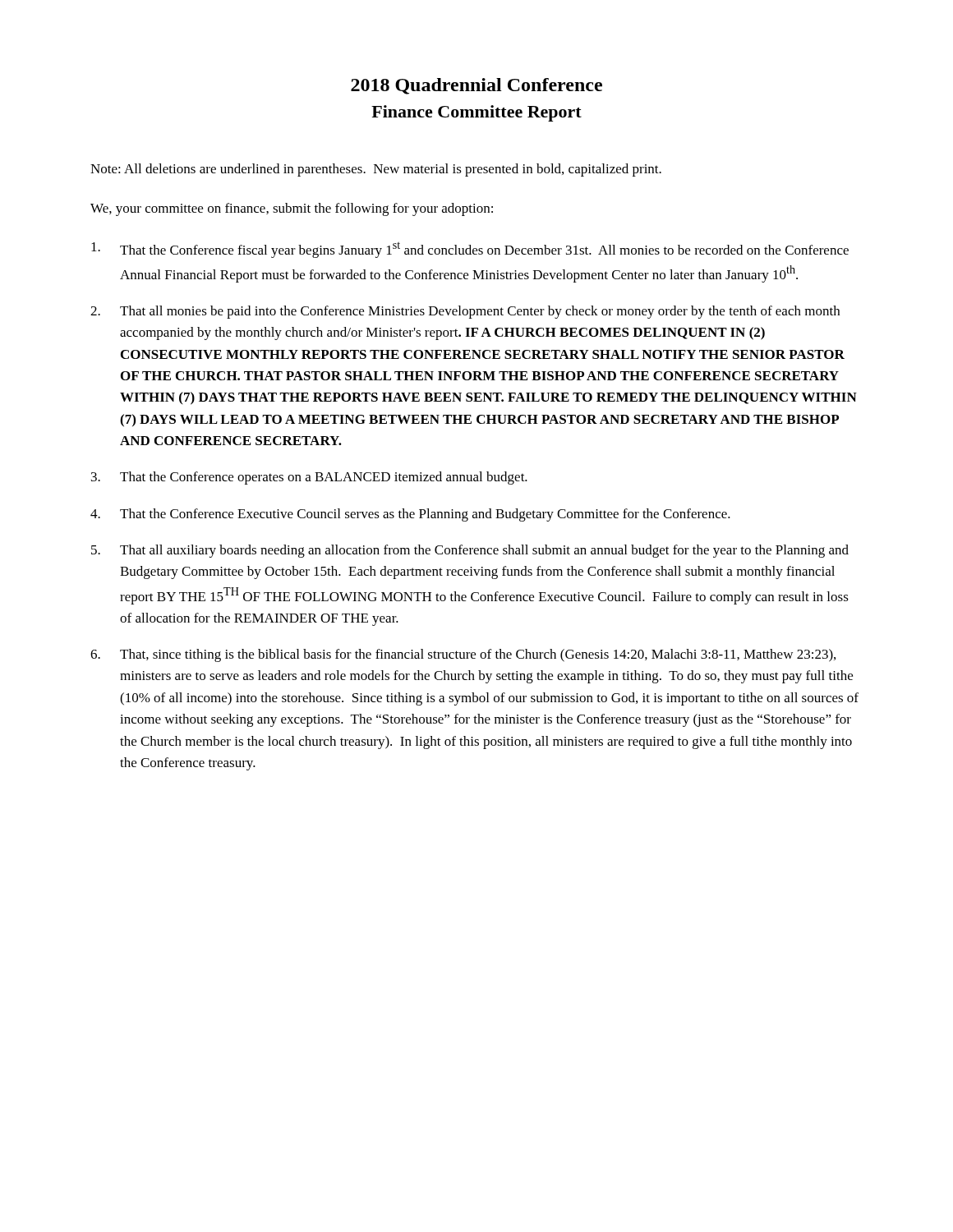Locate the region starting "6. That, since"
The height and width of the screenshot is (1232, 953).
(476, 709)
